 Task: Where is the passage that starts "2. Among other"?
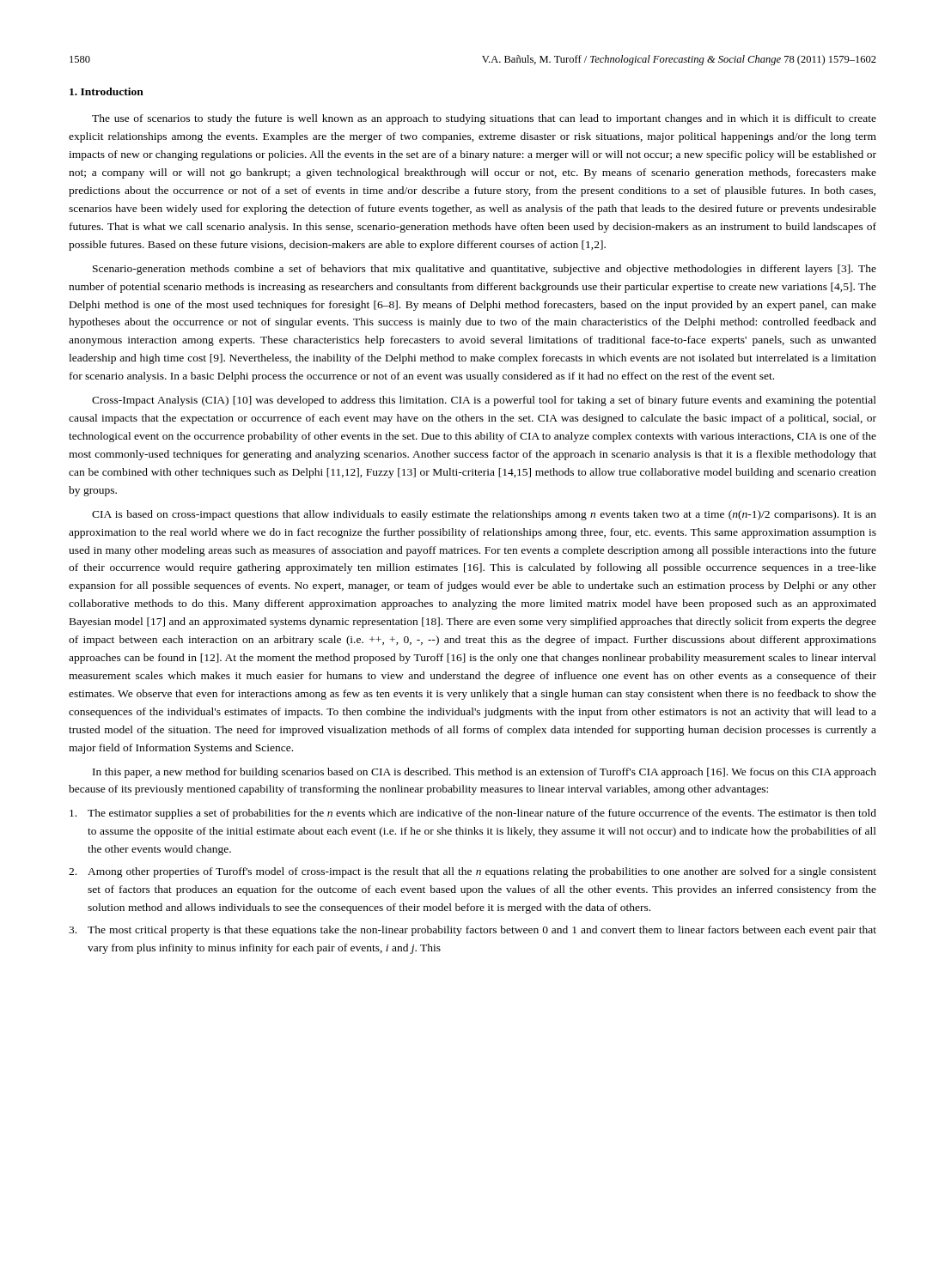tap(472, 890)
